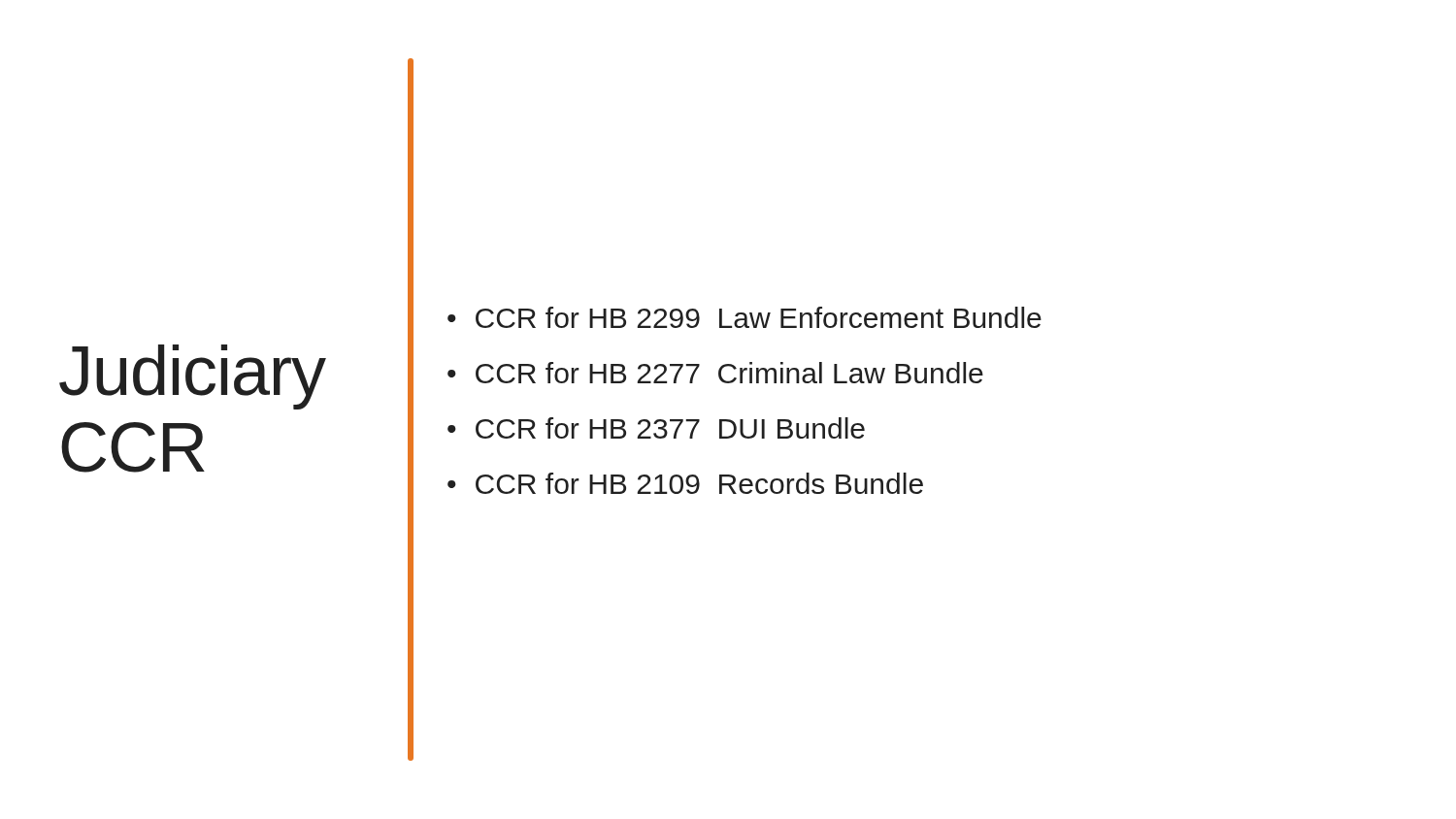Click on the list item that reads "CCR for HB 2277 Criminal"
The image size is (1456, 819).
pyautogui.click(x=744, y=373)
